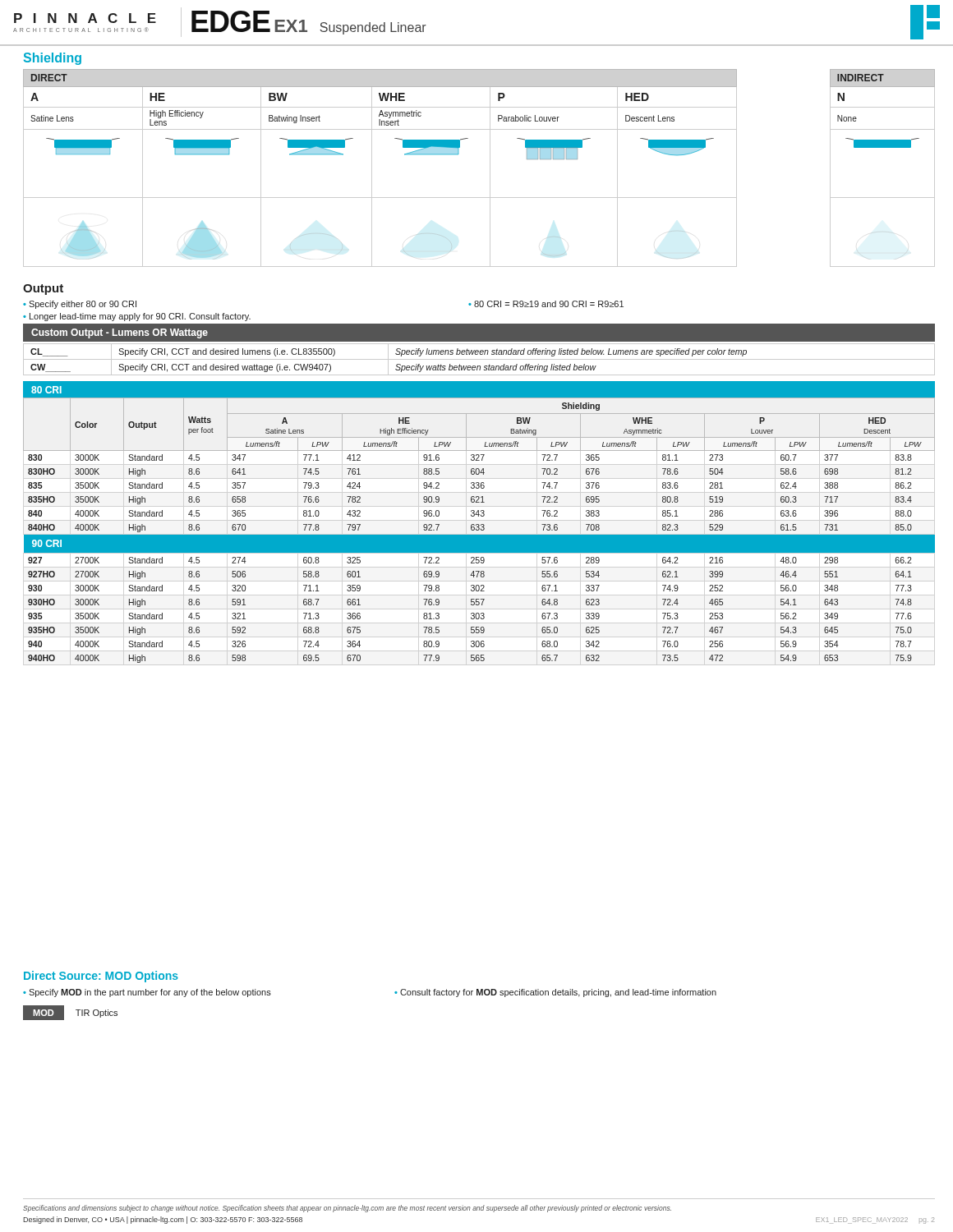
Task: Click on the element starting "MOD TIR Optics"
Action: click(x=70, y=1013)
